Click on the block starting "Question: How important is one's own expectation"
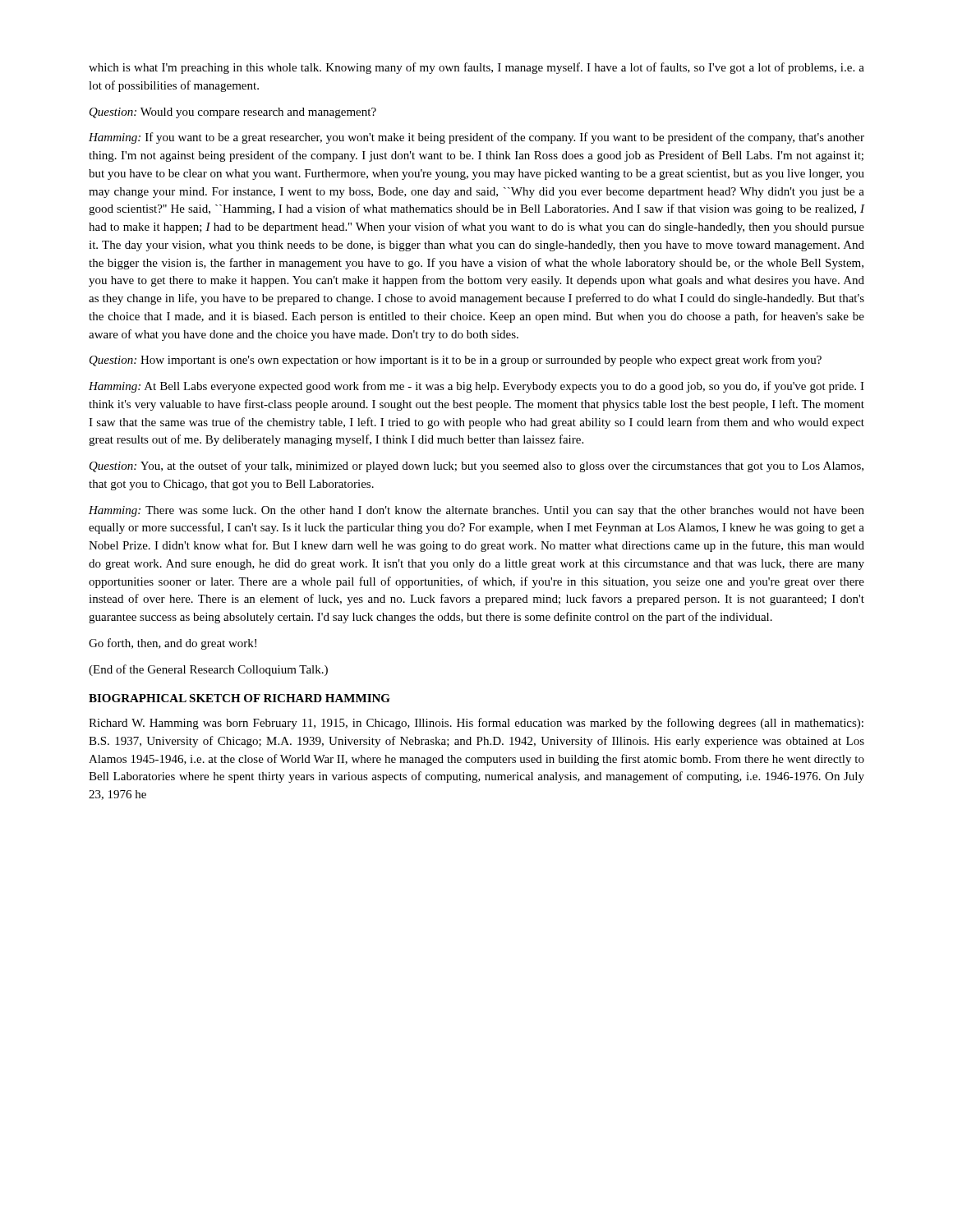The image size is (953, 1232). tap(476, 361)
